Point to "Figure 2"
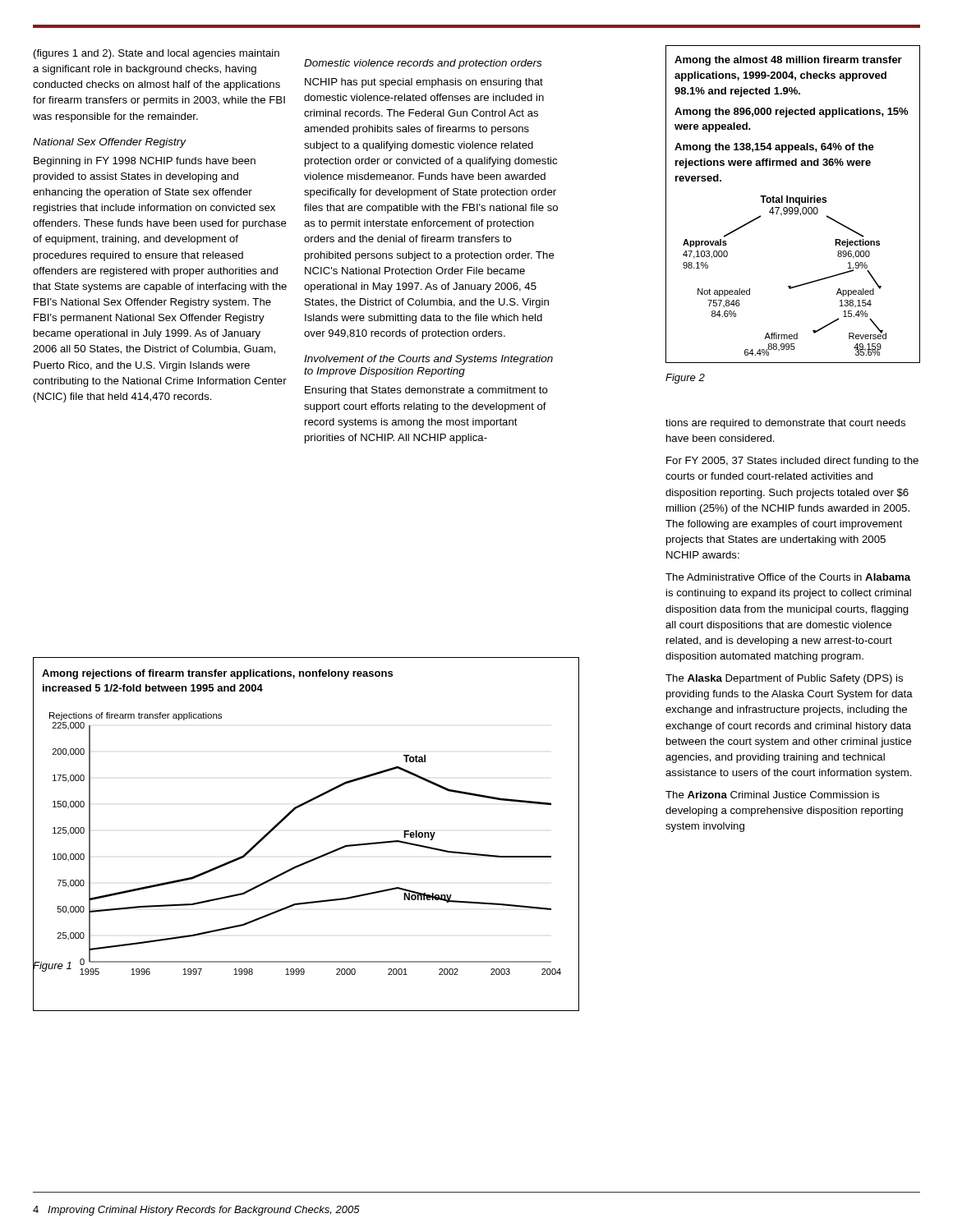 coord(685,377)
